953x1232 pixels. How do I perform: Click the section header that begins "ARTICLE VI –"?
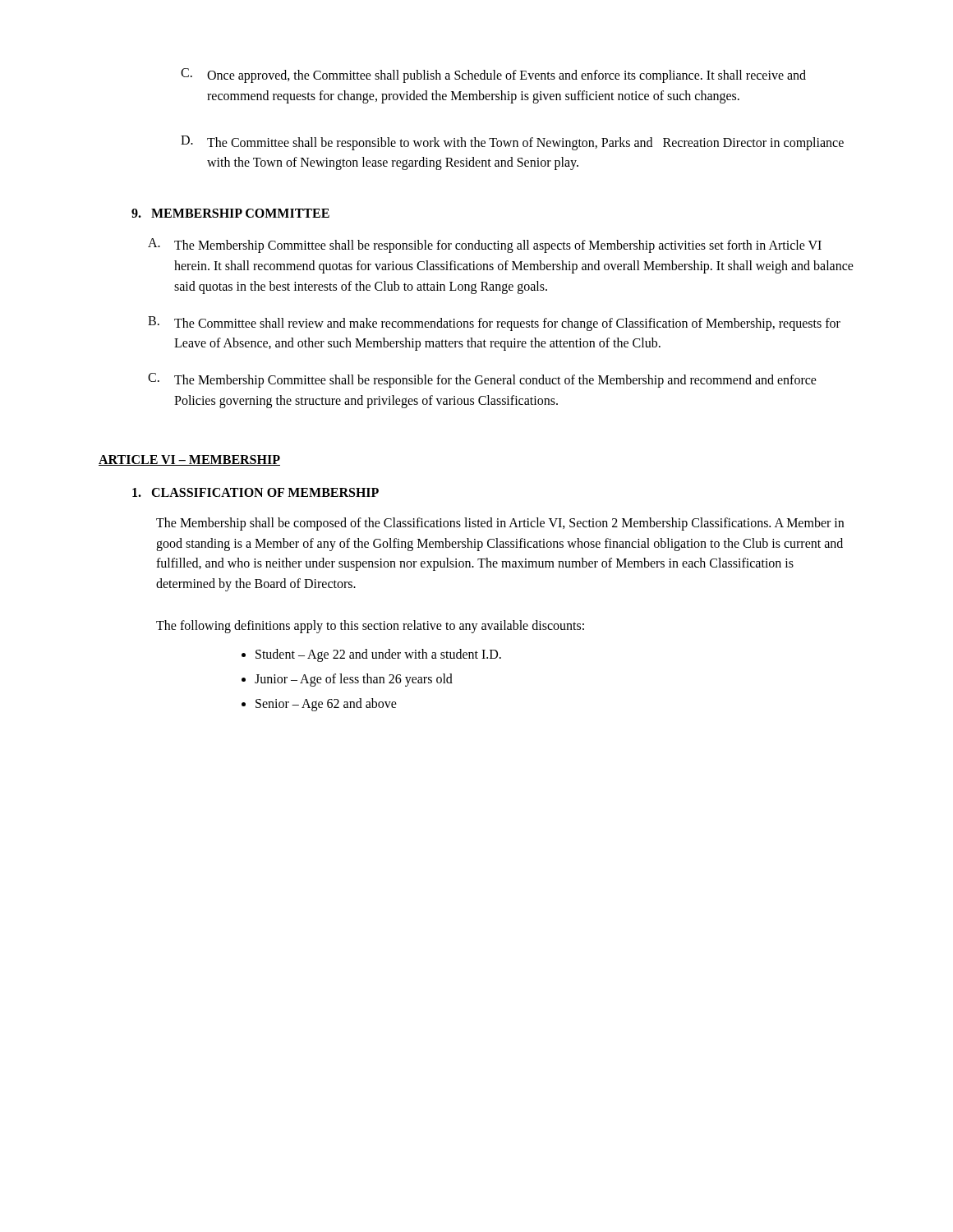(x=189, y=459)
